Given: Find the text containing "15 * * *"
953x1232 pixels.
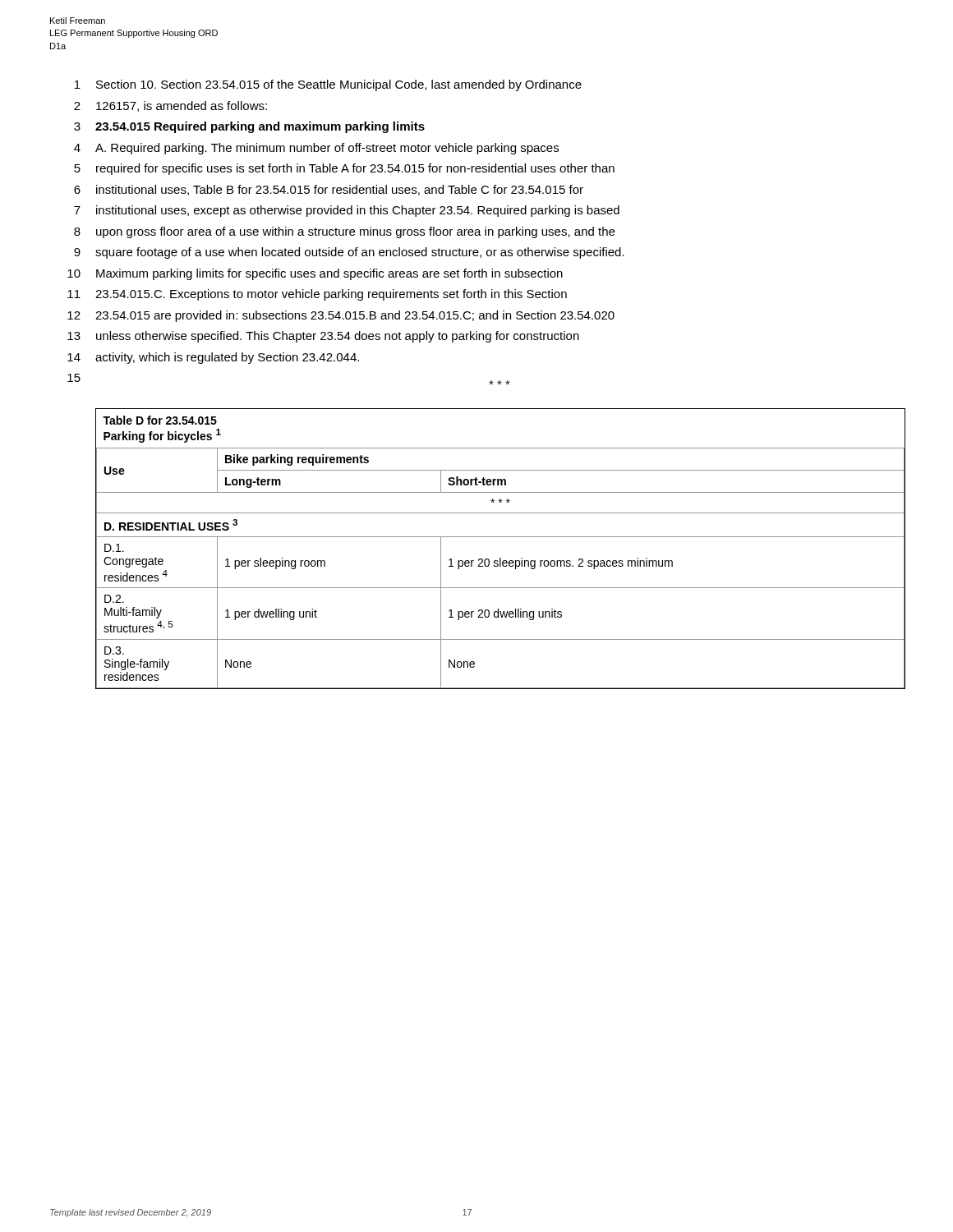Looking at the screenshot, I should tap(77, 377).
